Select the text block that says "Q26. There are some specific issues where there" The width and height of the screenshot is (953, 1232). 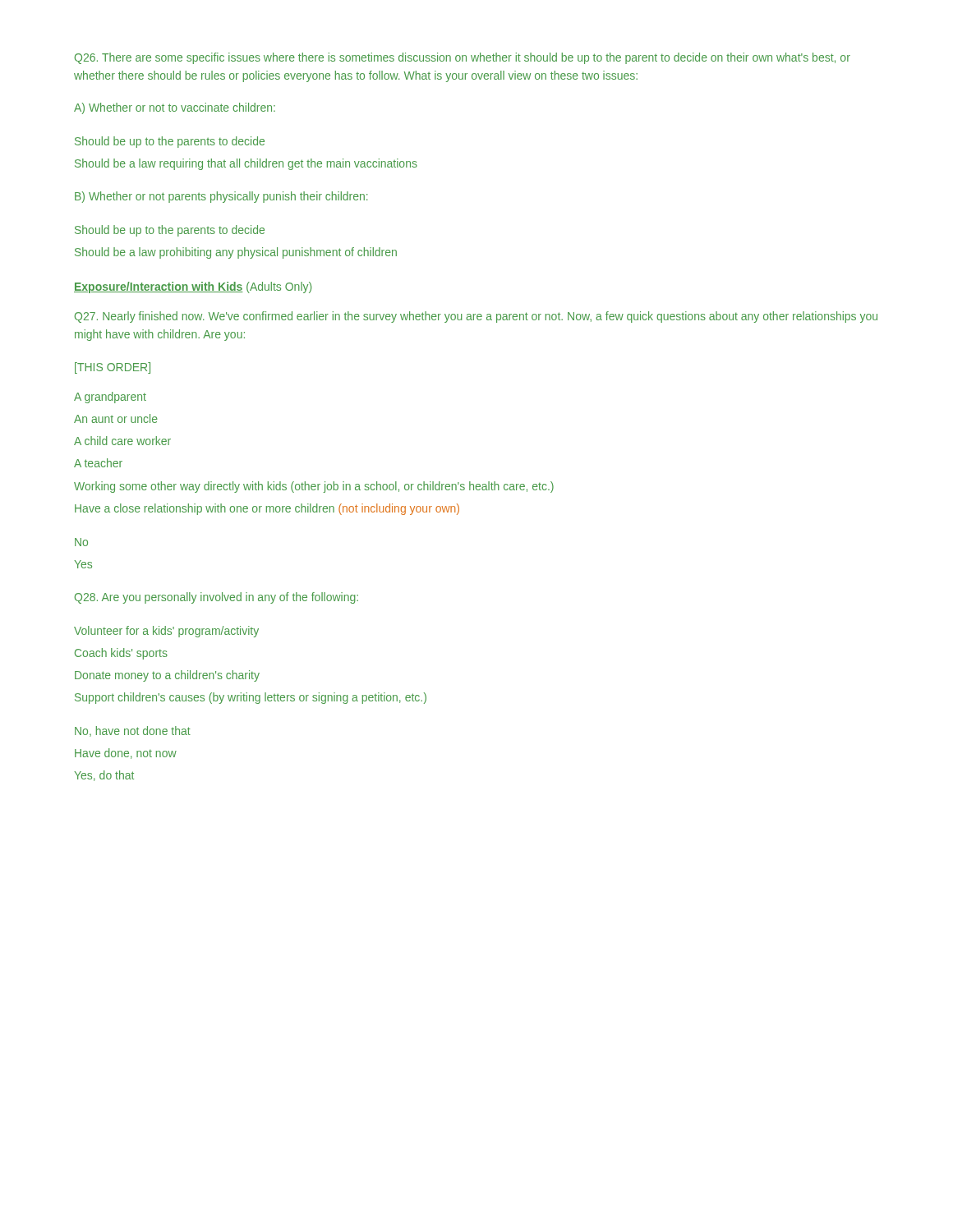click(462, 66)
